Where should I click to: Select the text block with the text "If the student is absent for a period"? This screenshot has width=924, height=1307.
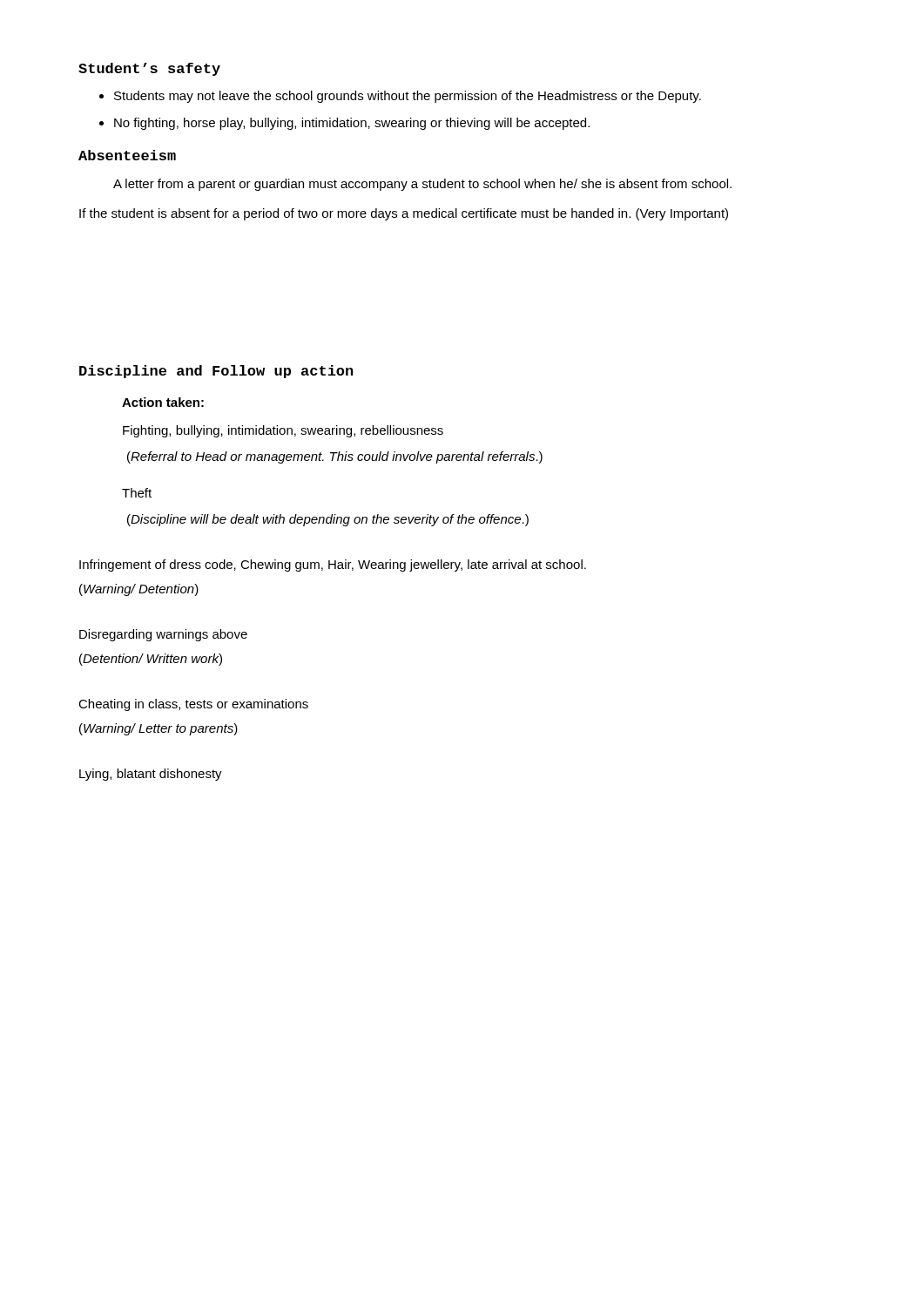click(x=404, y=213)
